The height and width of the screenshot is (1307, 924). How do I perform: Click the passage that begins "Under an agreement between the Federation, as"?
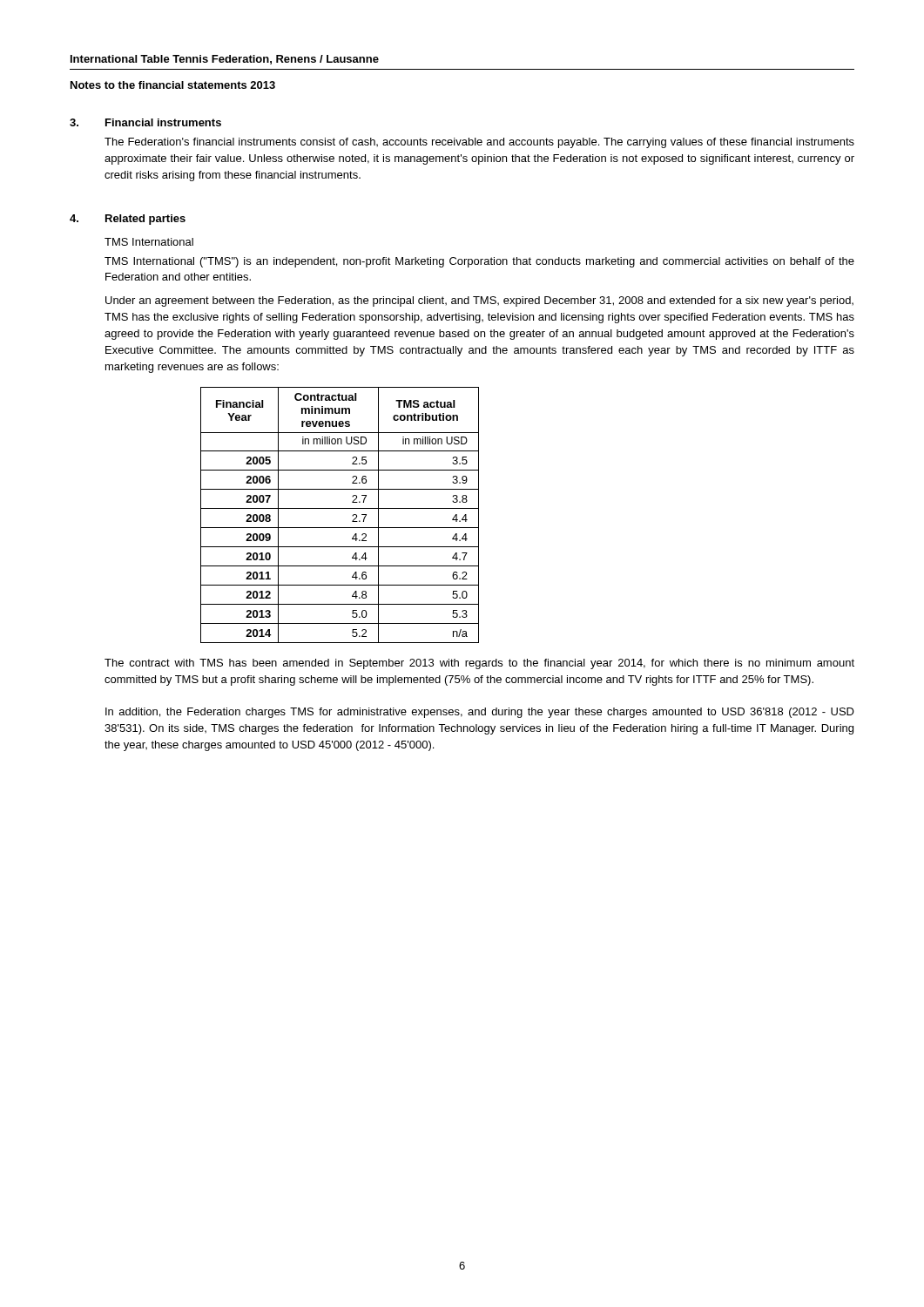479,333
